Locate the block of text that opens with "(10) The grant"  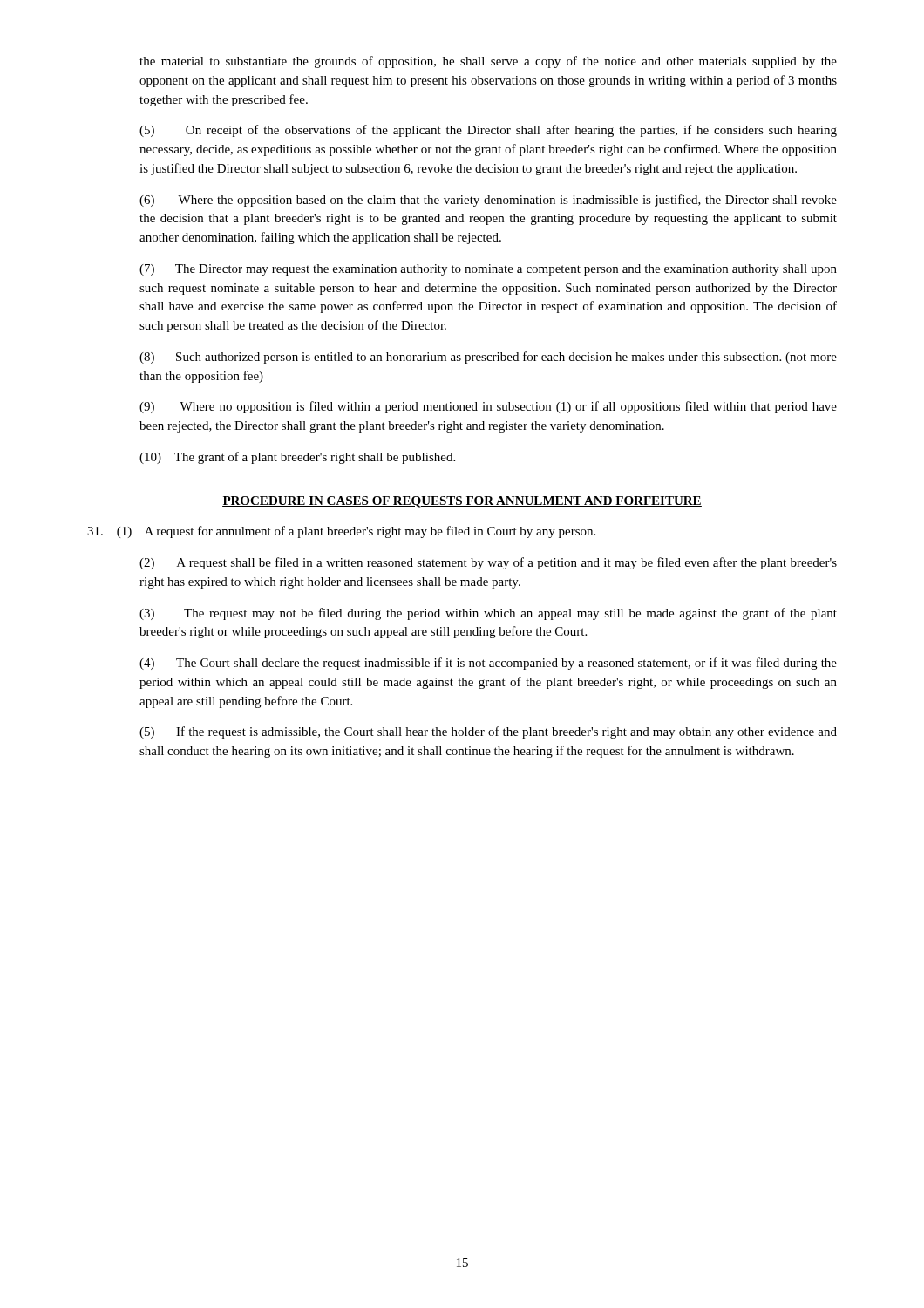(x=298, y=457)
